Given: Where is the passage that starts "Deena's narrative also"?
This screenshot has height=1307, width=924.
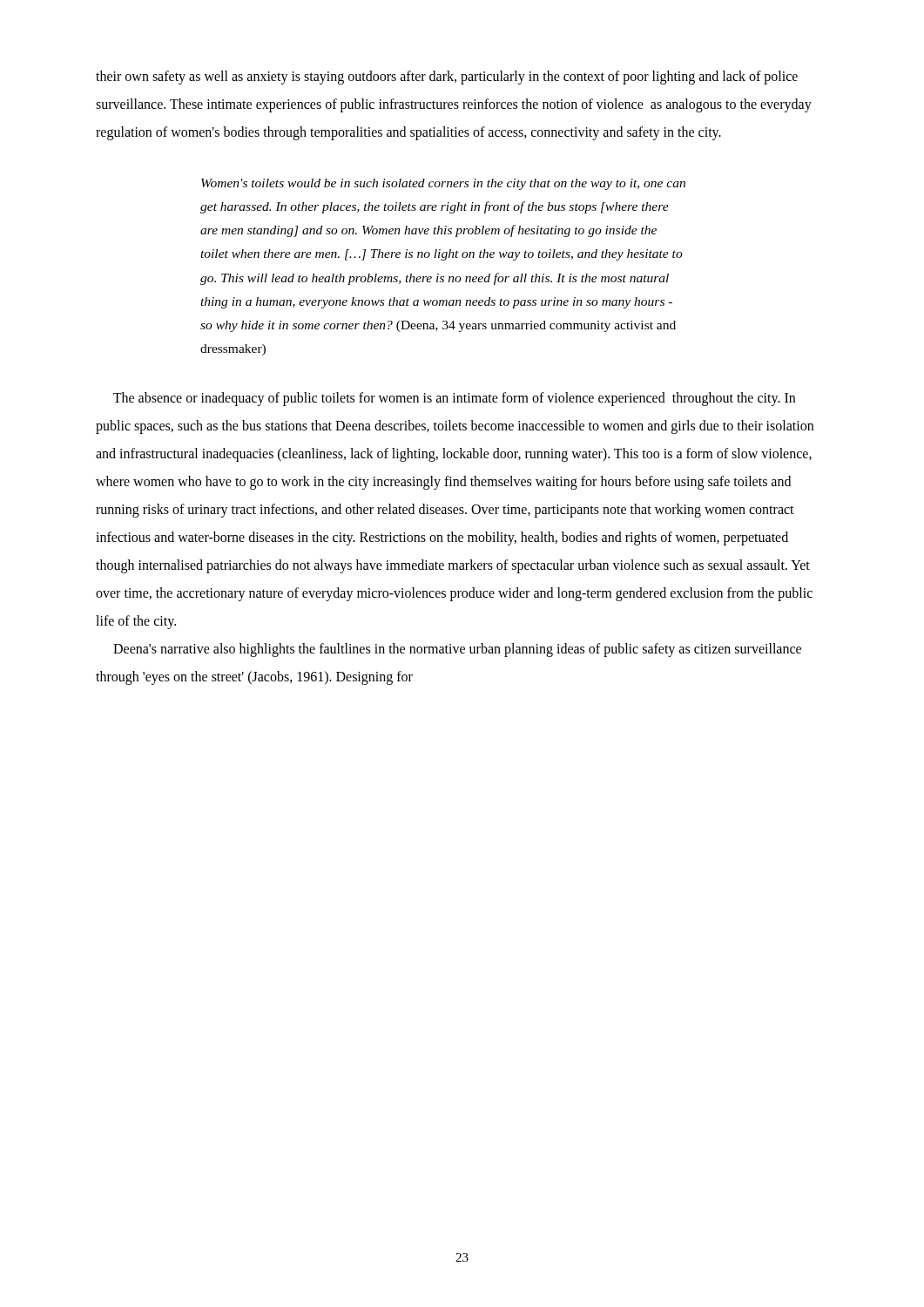Looking at the screenshot, I should [x=449, y=663].
